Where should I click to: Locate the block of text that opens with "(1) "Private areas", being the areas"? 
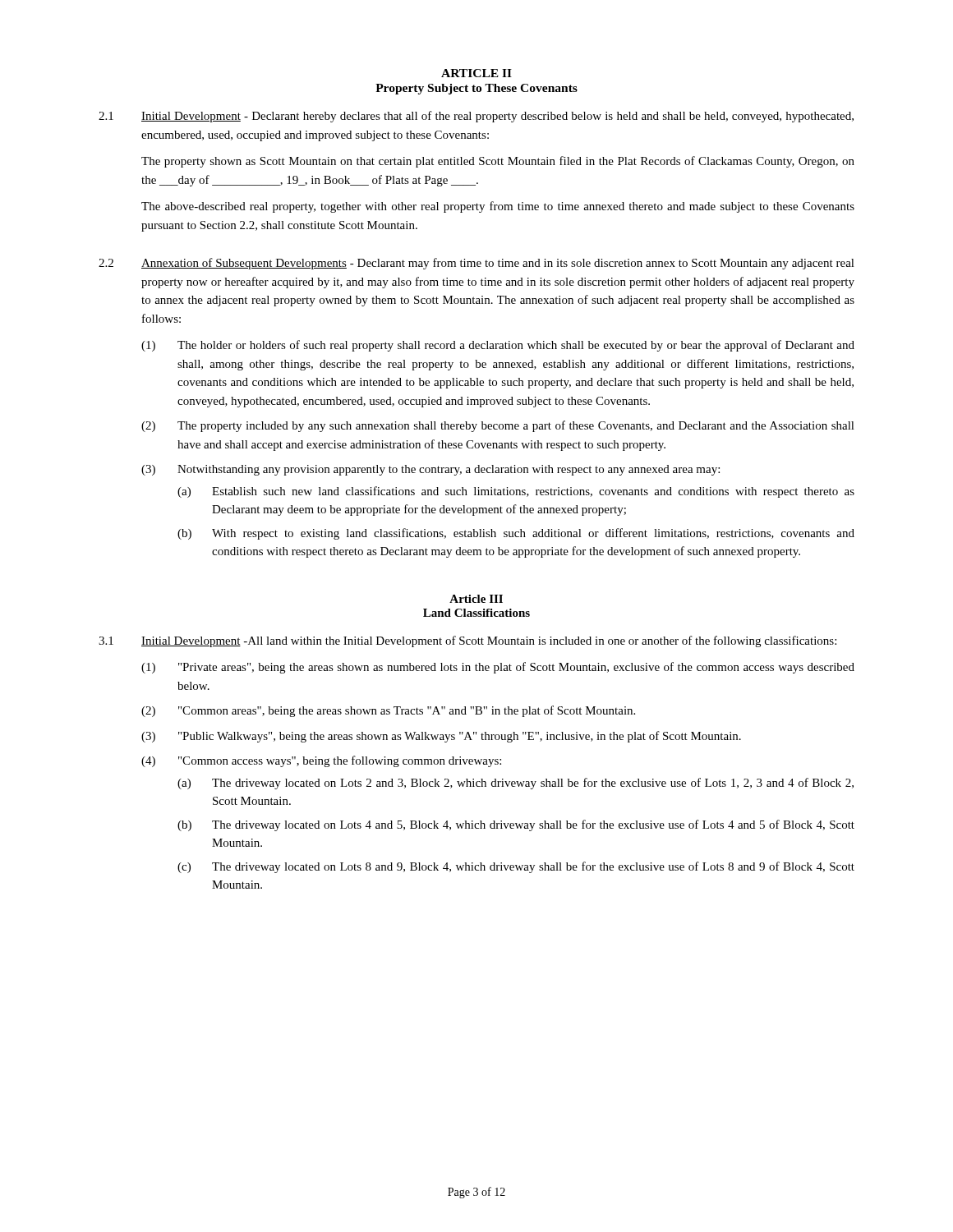click(498, 676)
